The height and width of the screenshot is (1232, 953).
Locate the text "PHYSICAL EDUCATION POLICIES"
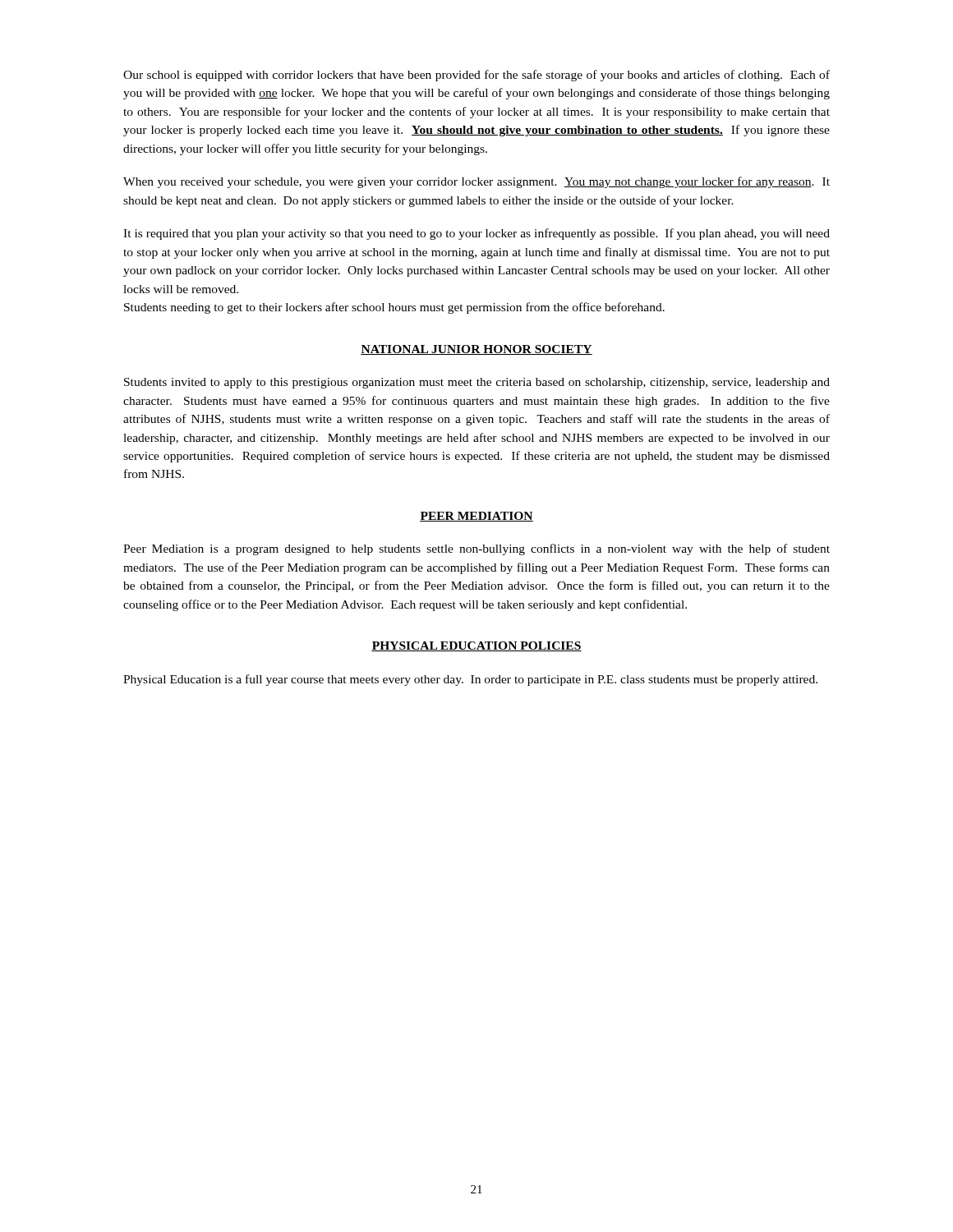pyautogui.click(x=476, y=645)
